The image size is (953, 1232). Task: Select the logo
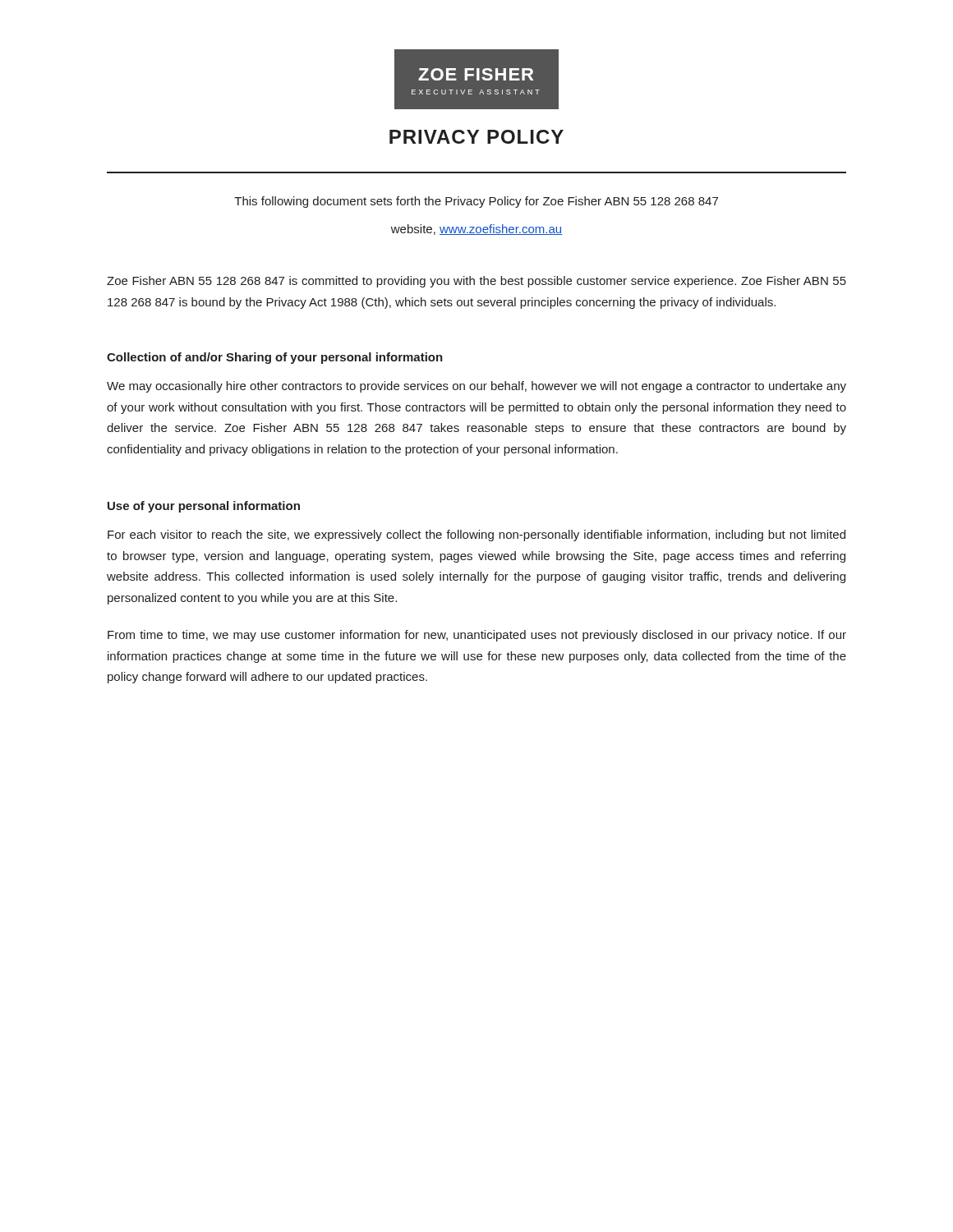click(476, 55)
